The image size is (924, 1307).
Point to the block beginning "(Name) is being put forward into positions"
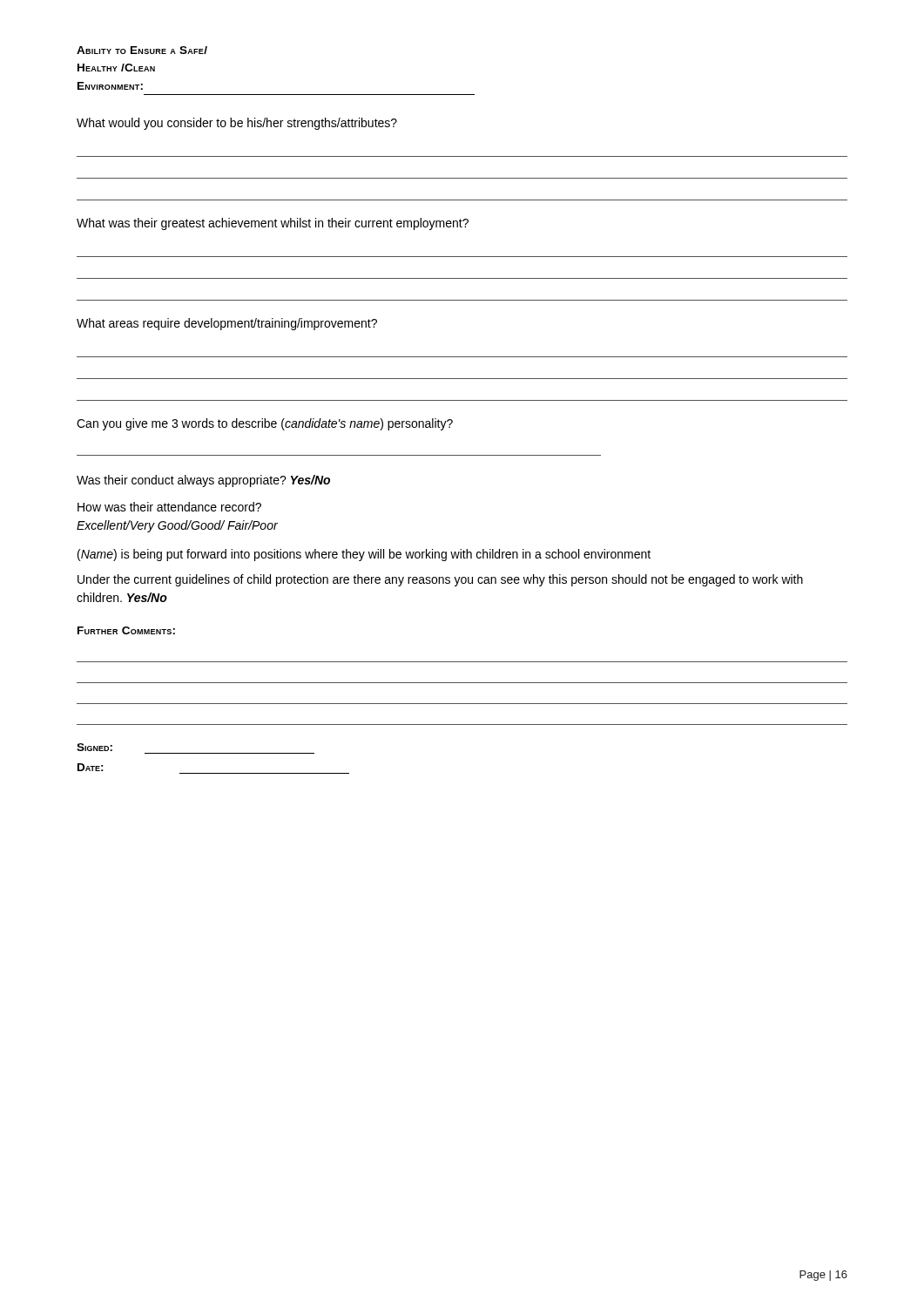pos(364,554)
